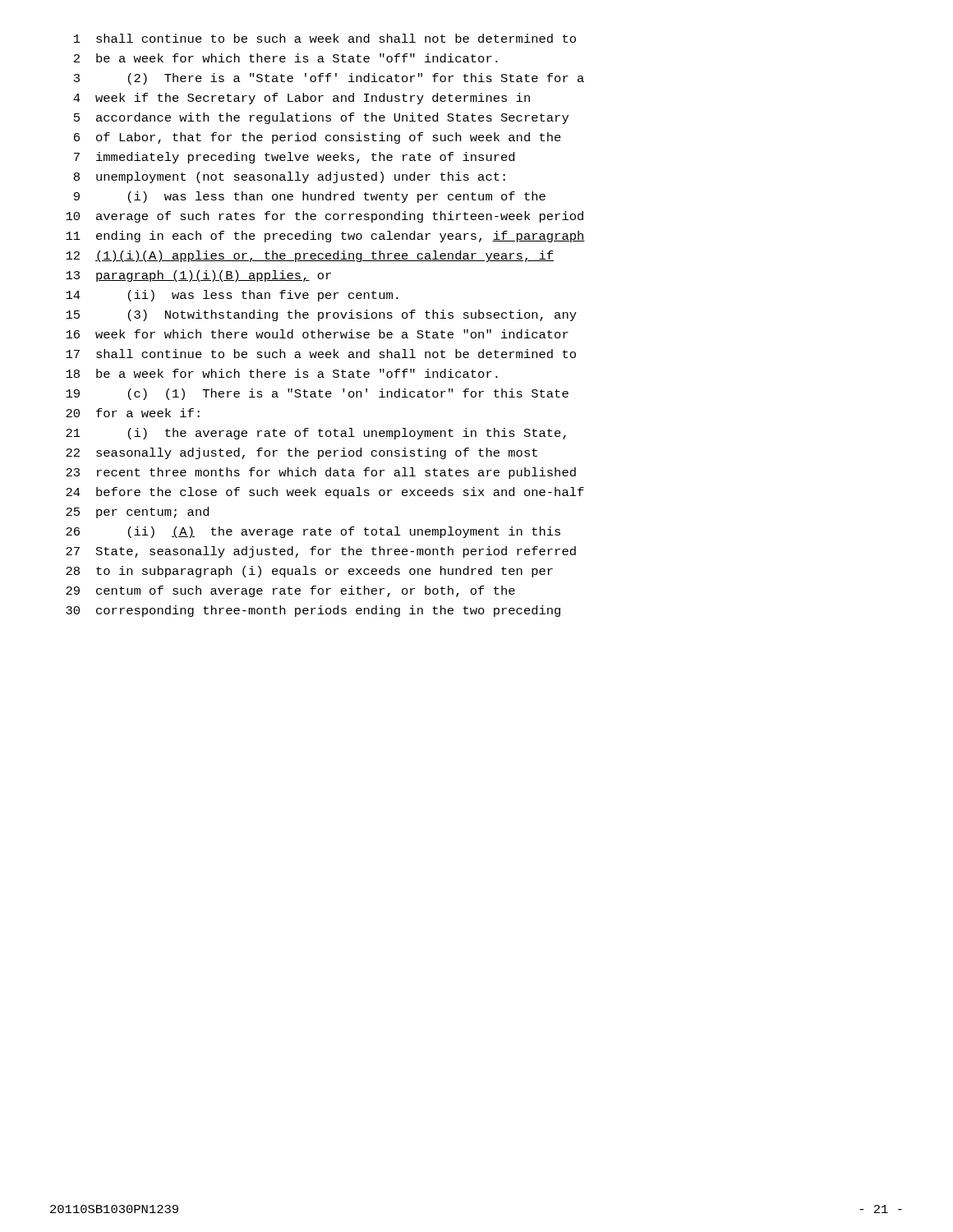This screenshot has width=953, height=1232.
Task: Where is the passage that starts "1 shall continue"?
Action: (313, 39)
